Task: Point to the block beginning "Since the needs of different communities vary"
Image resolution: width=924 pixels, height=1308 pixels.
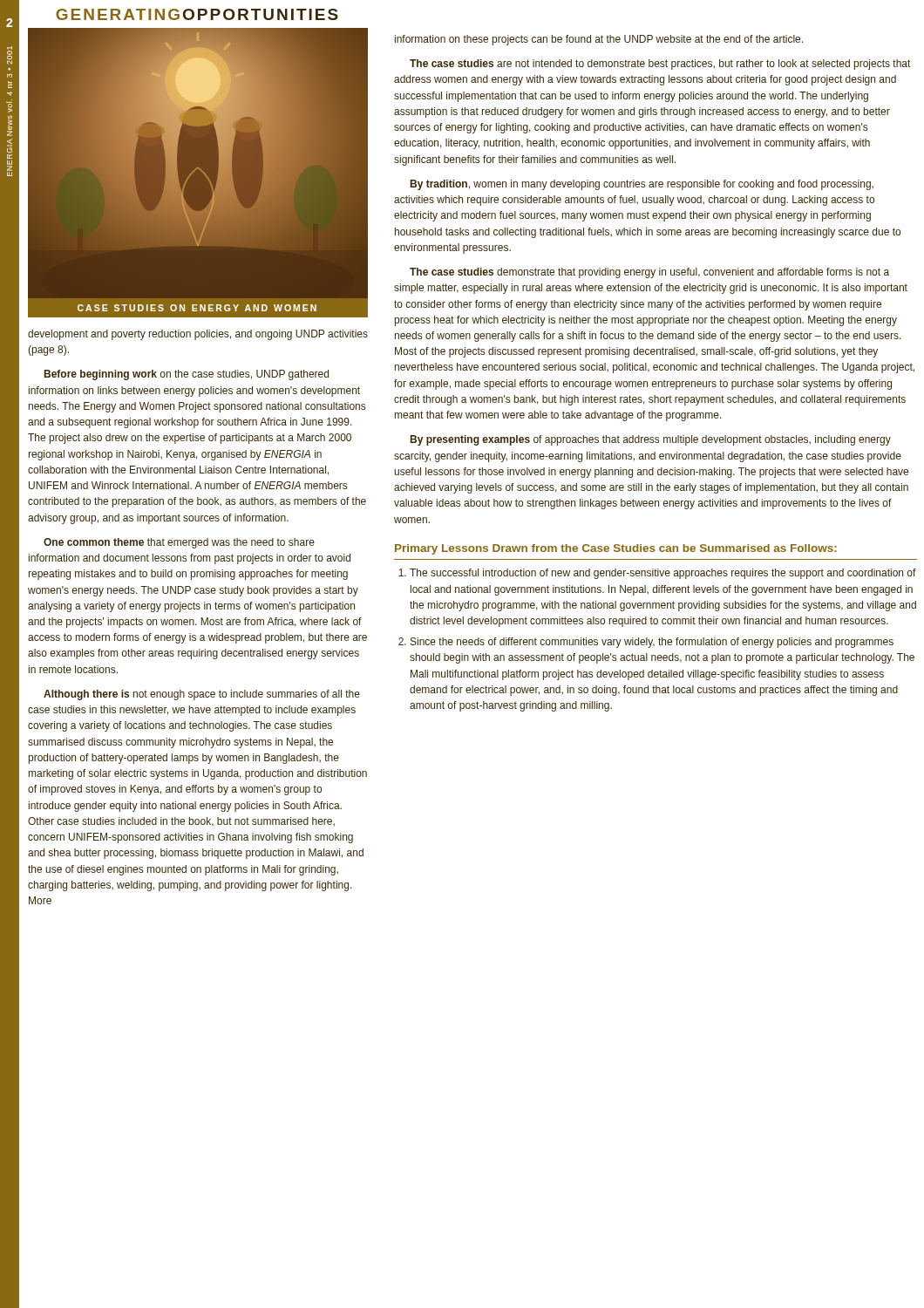Action: click(x=663, y=674)
